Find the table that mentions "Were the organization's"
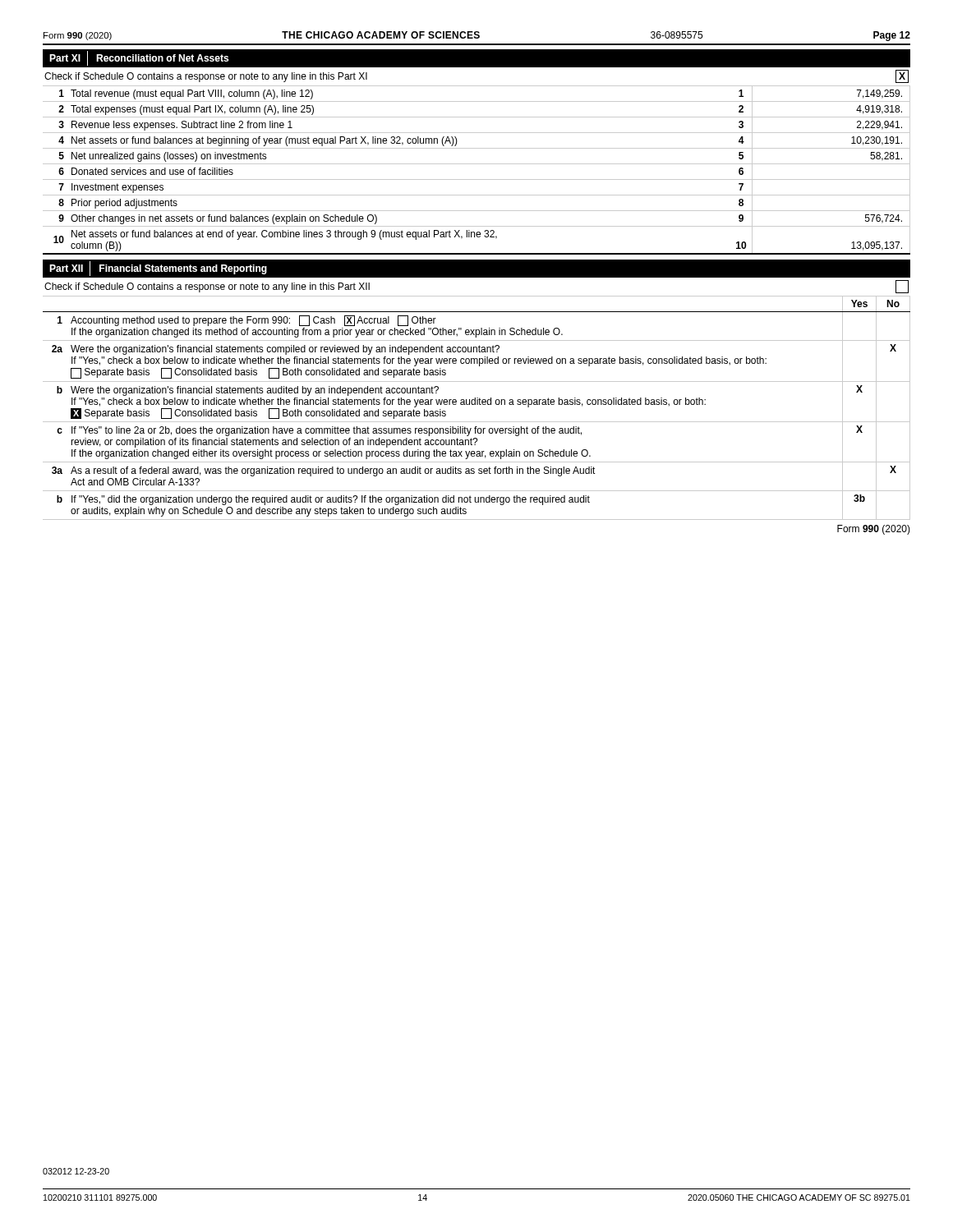 tap(476, 408)
